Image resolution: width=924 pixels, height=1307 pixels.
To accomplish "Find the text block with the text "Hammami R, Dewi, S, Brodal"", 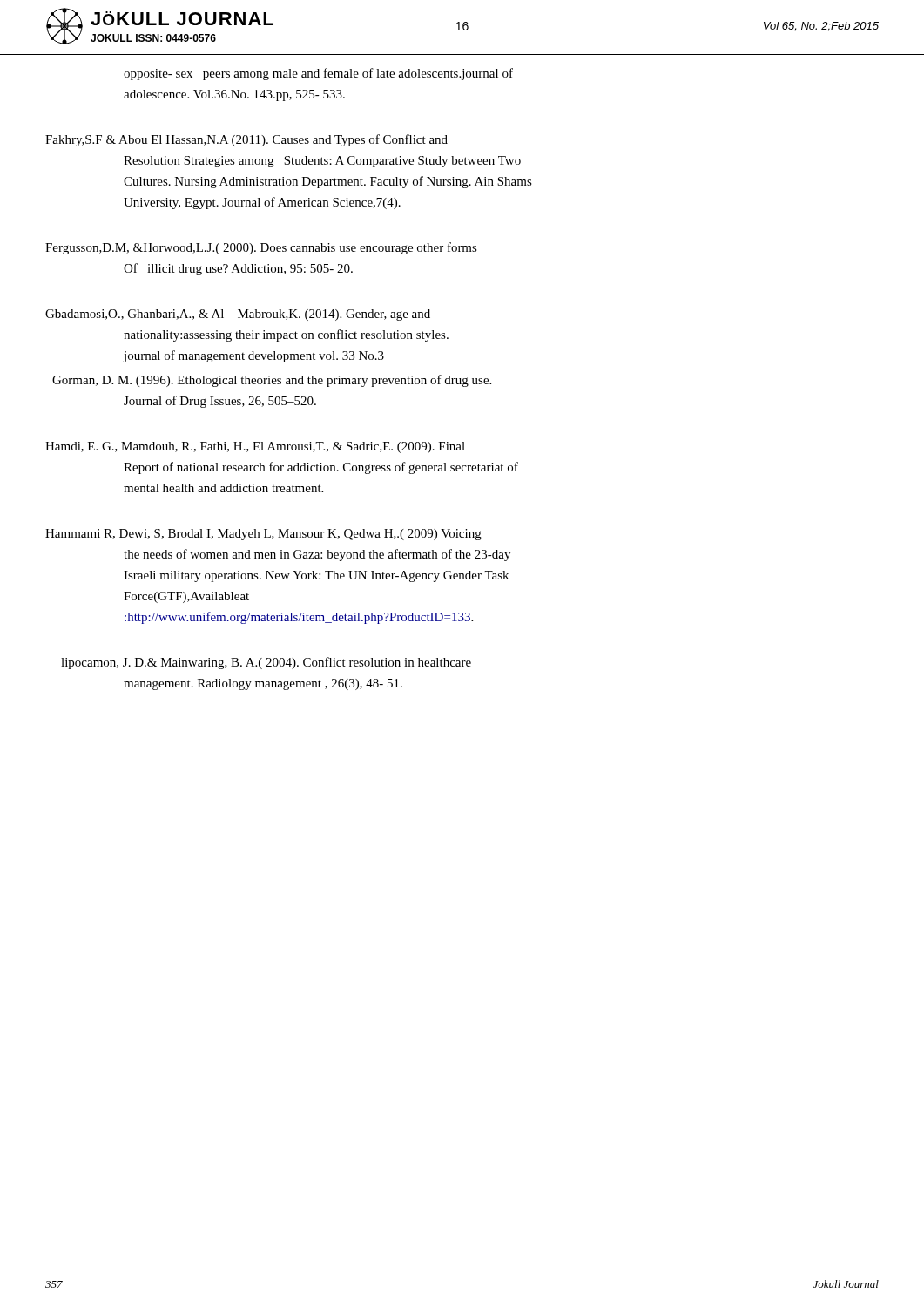I will (462, 575).
